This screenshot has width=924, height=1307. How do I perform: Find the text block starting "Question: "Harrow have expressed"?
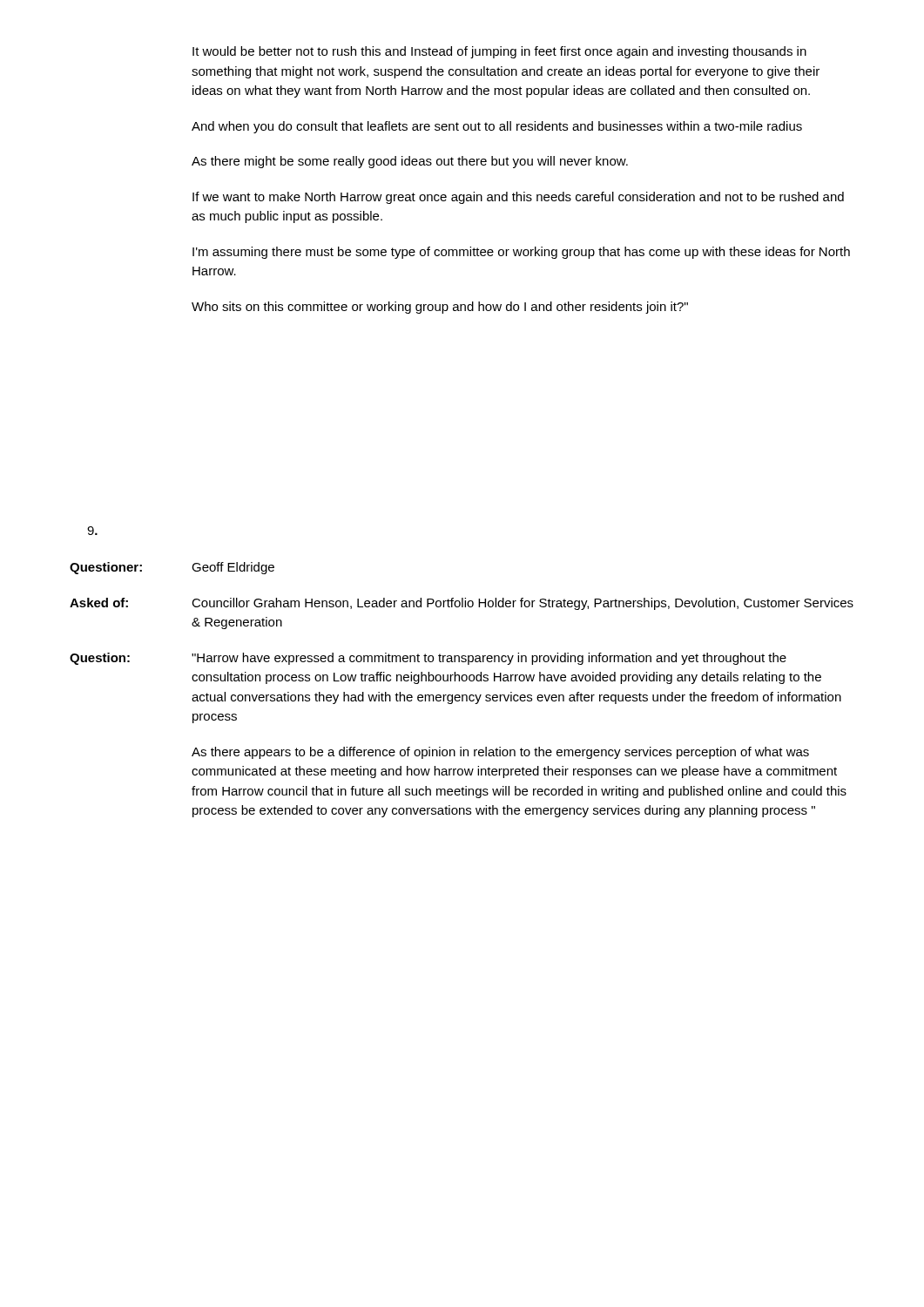click(462, 742)
